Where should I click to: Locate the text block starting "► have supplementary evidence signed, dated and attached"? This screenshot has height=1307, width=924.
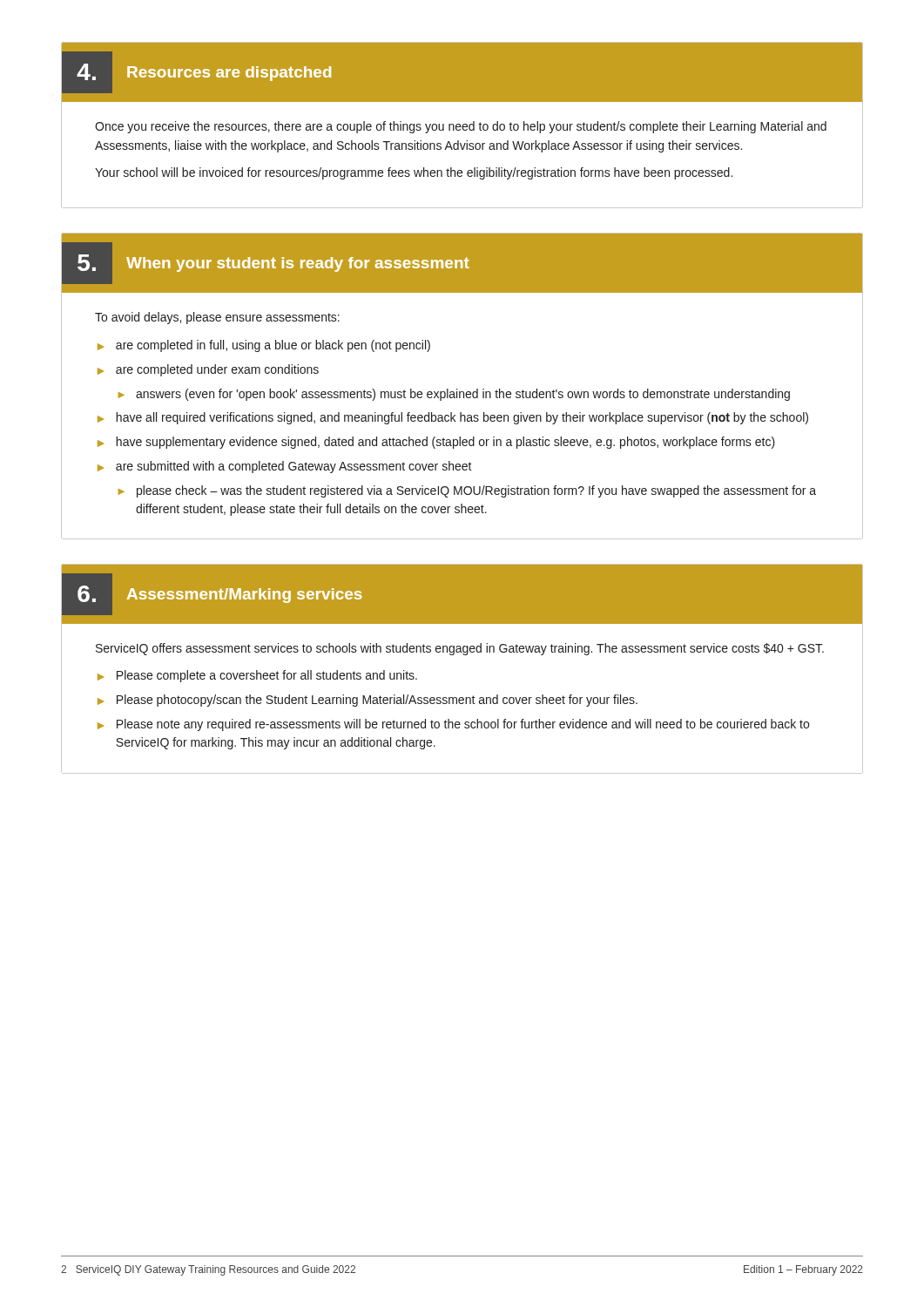point(435,442)
